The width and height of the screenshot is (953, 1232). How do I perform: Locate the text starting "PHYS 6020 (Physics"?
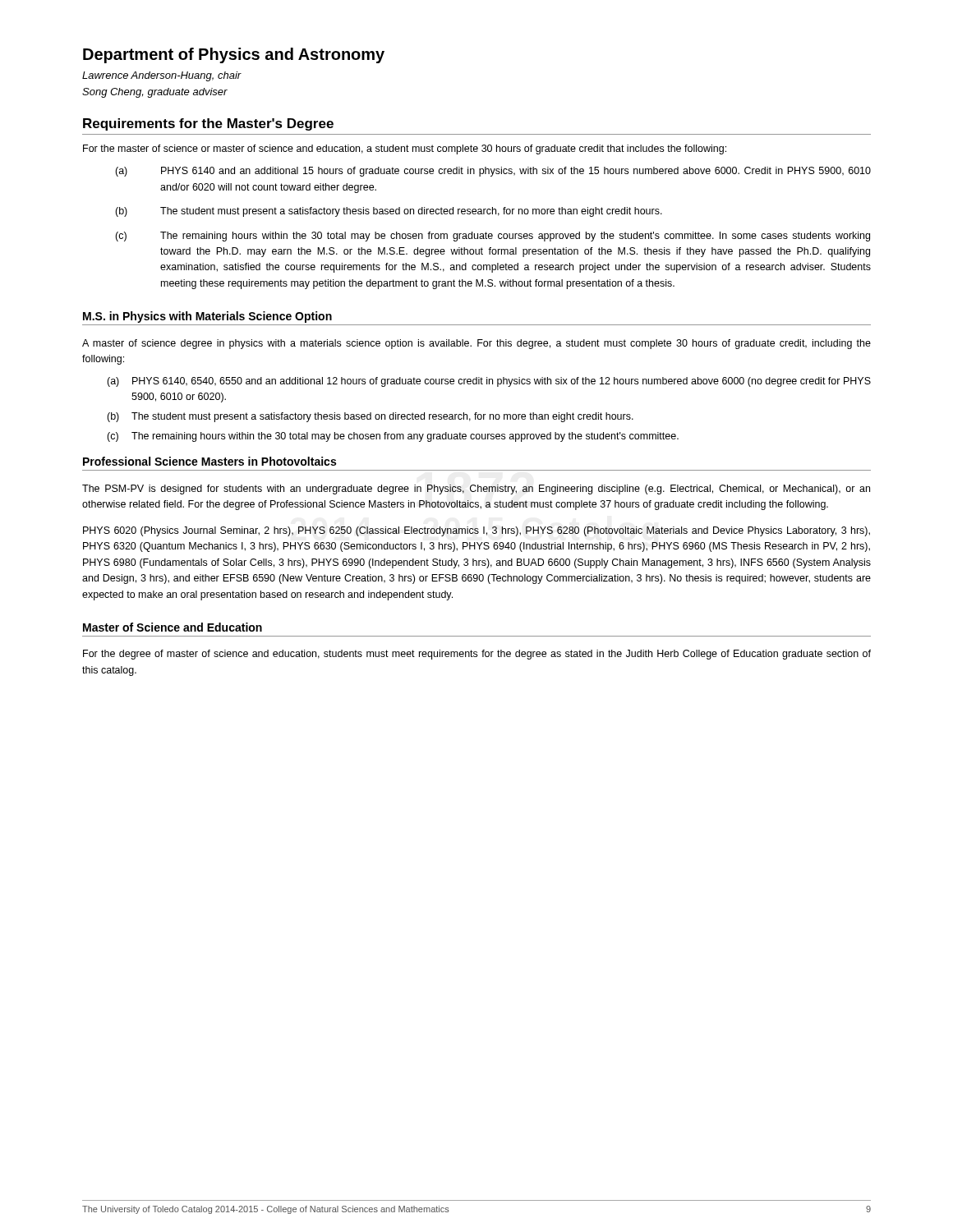pos(476,563)
